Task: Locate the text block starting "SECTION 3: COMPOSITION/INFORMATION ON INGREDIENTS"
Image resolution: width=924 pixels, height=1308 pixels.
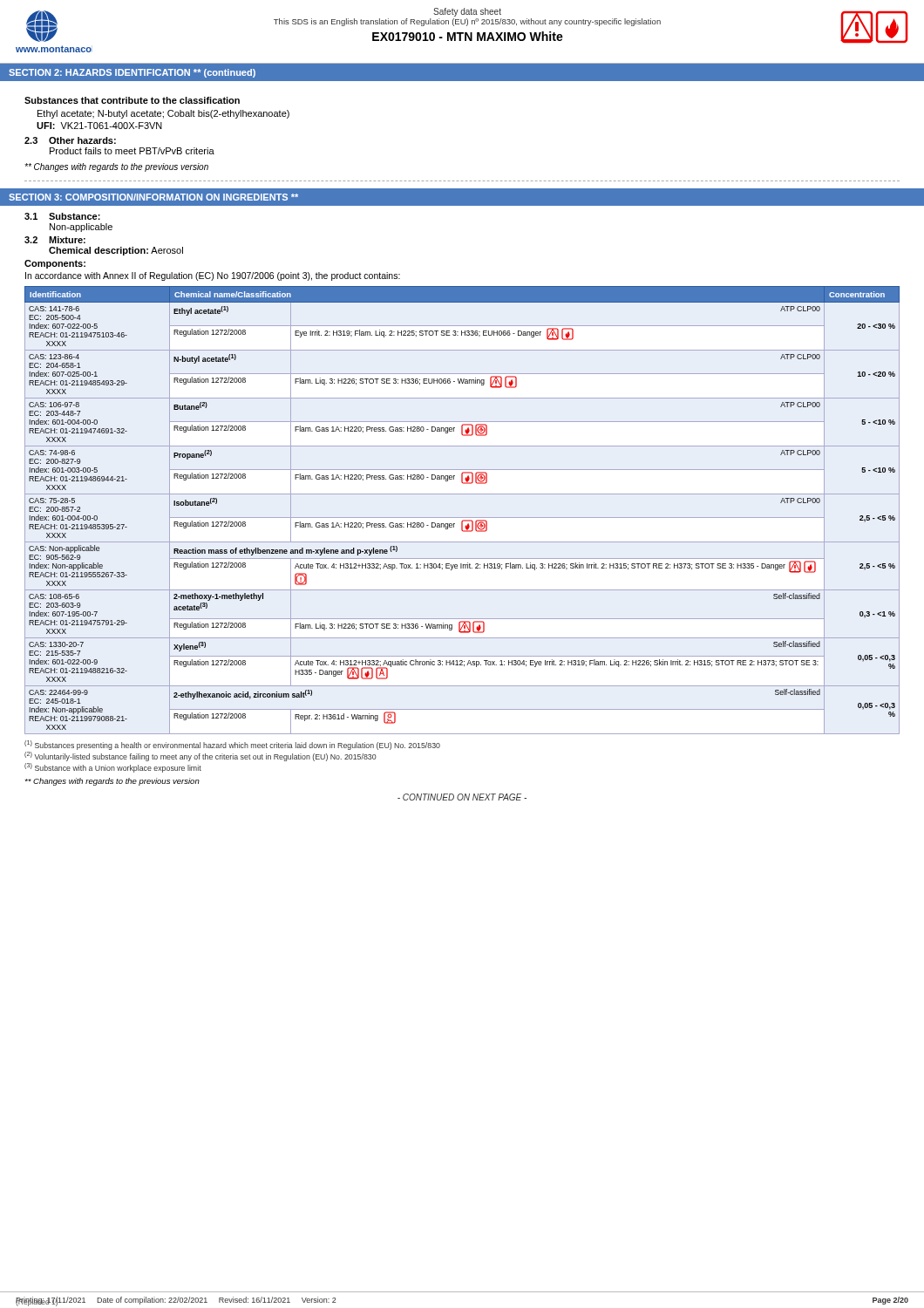Action: pyautogui.click(x=154, y=197)
